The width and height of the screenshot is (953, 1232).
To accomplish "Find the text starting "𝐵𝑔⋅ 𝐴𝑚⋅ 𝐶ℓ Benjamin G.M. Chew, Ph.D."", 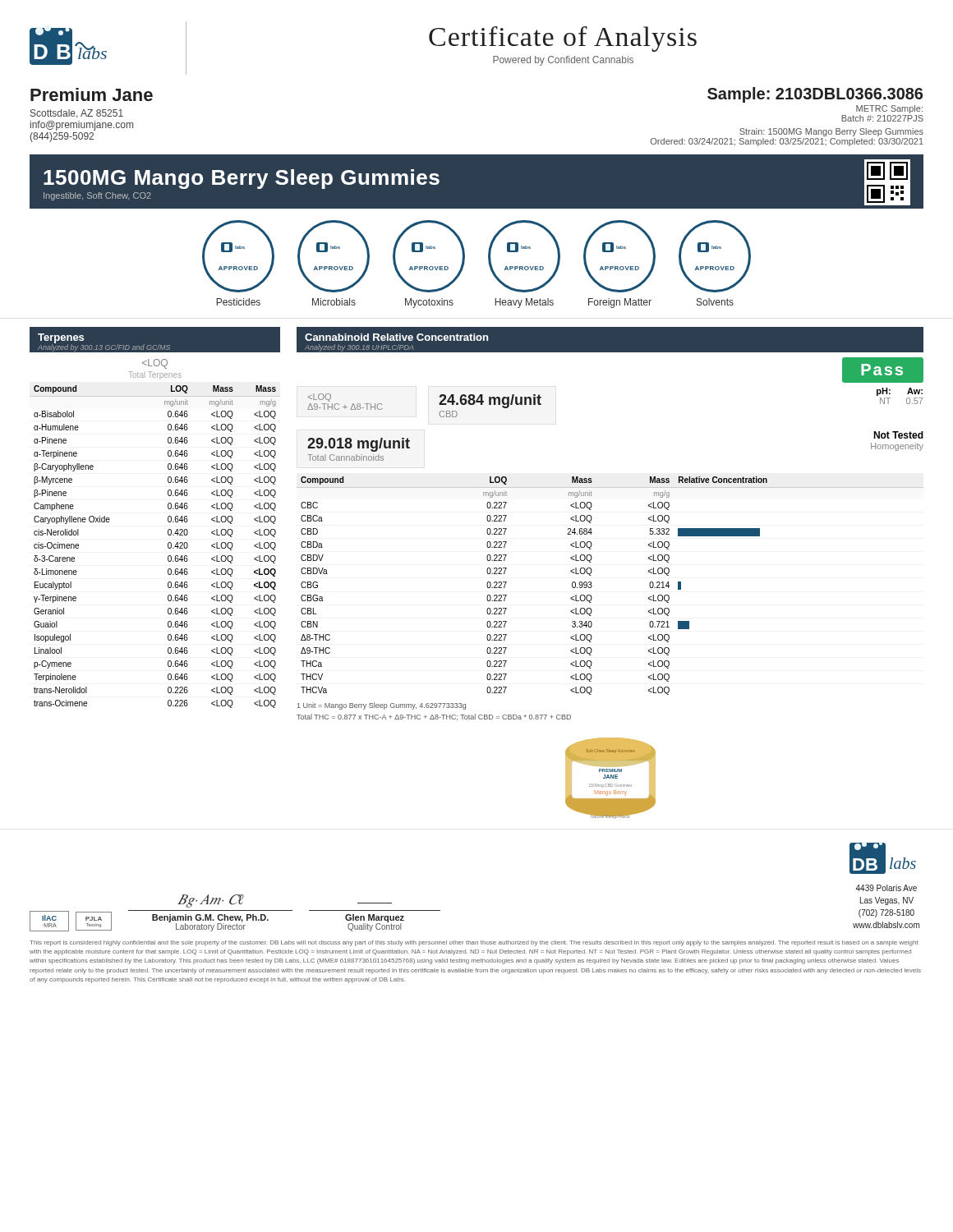I will click(x=210, y=904).
